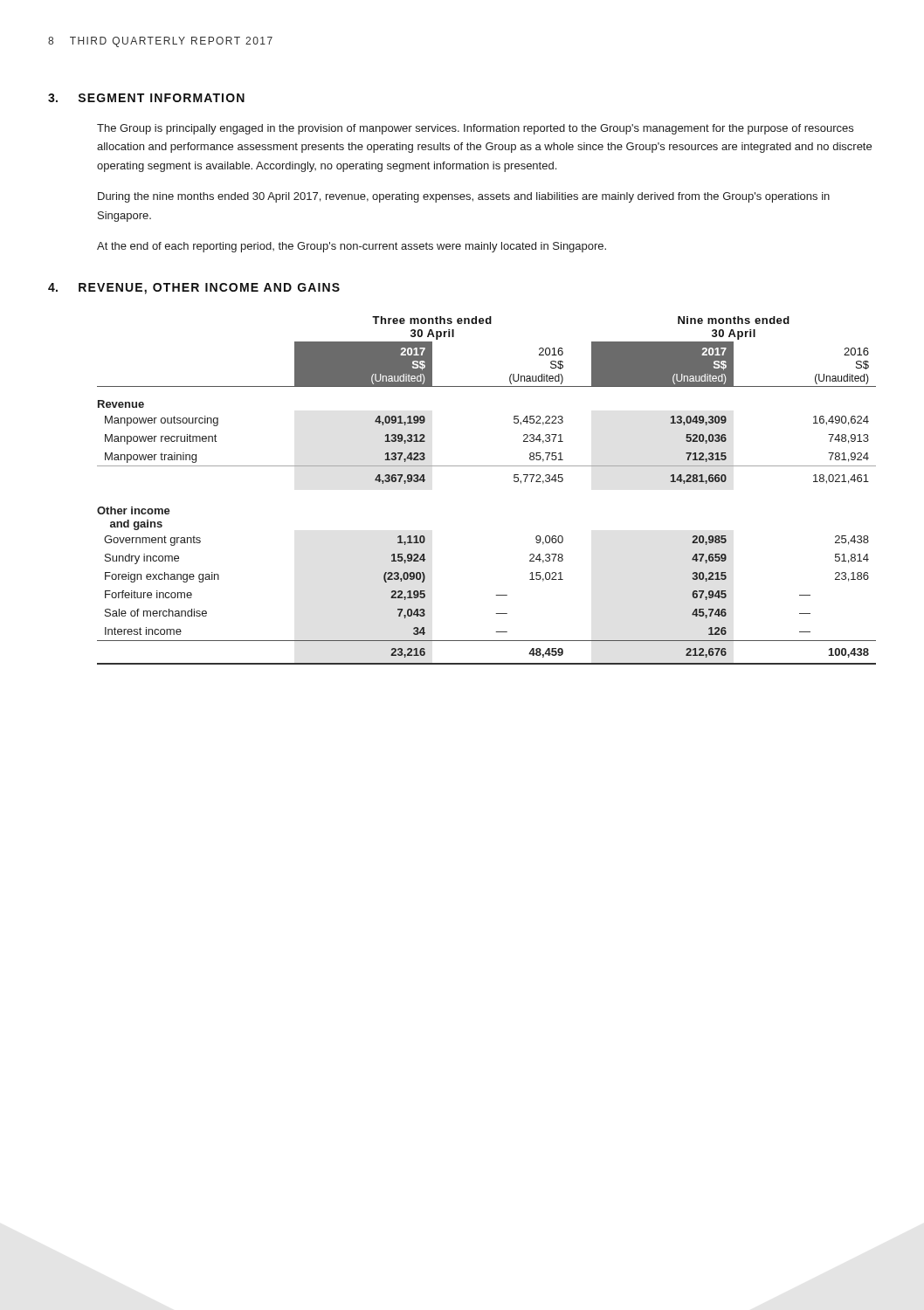Select the text block with the text "The Group is principally engaged in the provision"
The height and width of the screenshot is (1310, 924).
pos(485,147)
